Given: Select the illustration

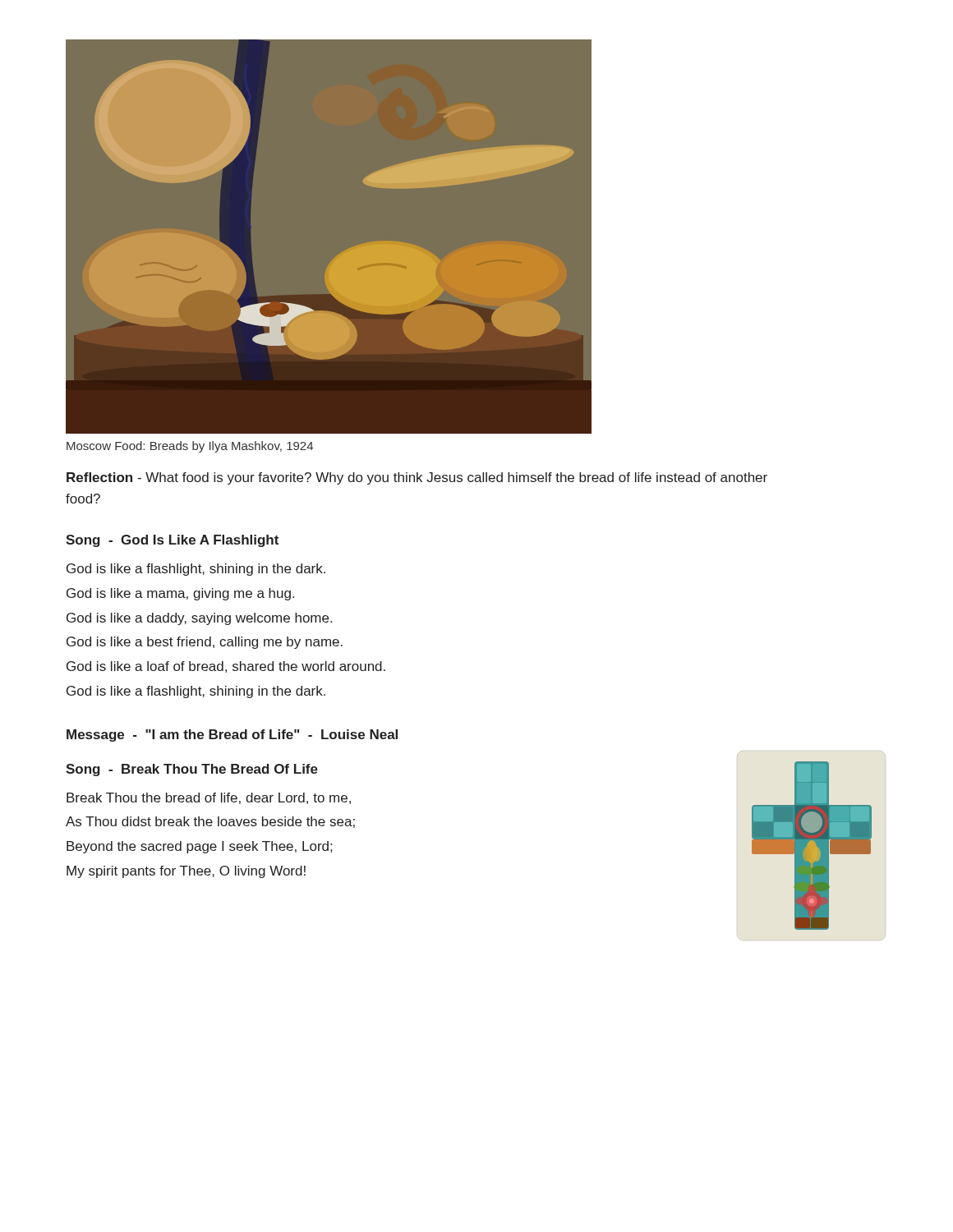Looking at the screenshot, I should 811,845.
